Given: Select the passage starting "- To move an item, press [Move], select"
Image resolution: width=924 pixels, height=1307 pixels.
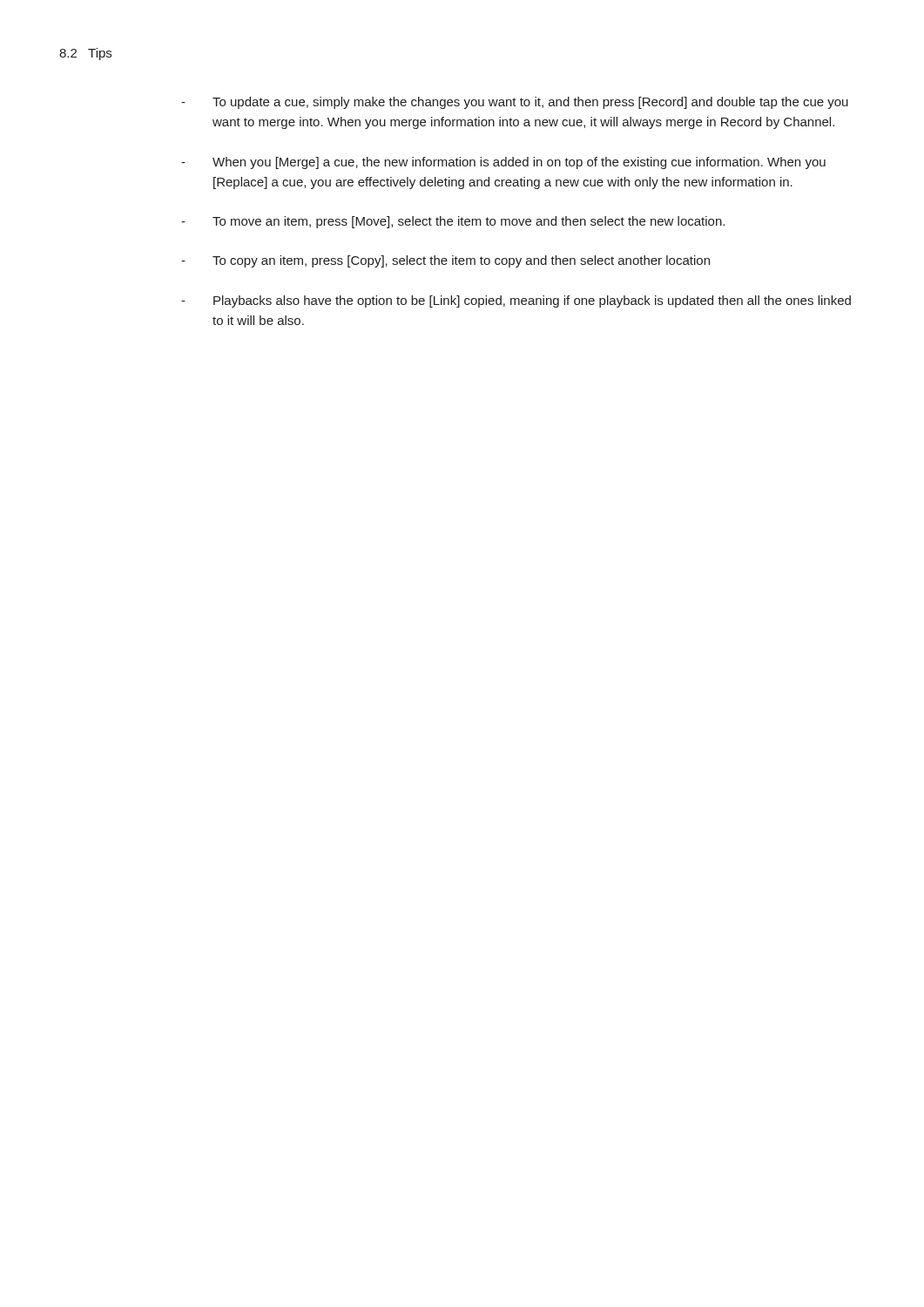Looking at the screenshot, I should pyautogui.click(x=523, y=221).
